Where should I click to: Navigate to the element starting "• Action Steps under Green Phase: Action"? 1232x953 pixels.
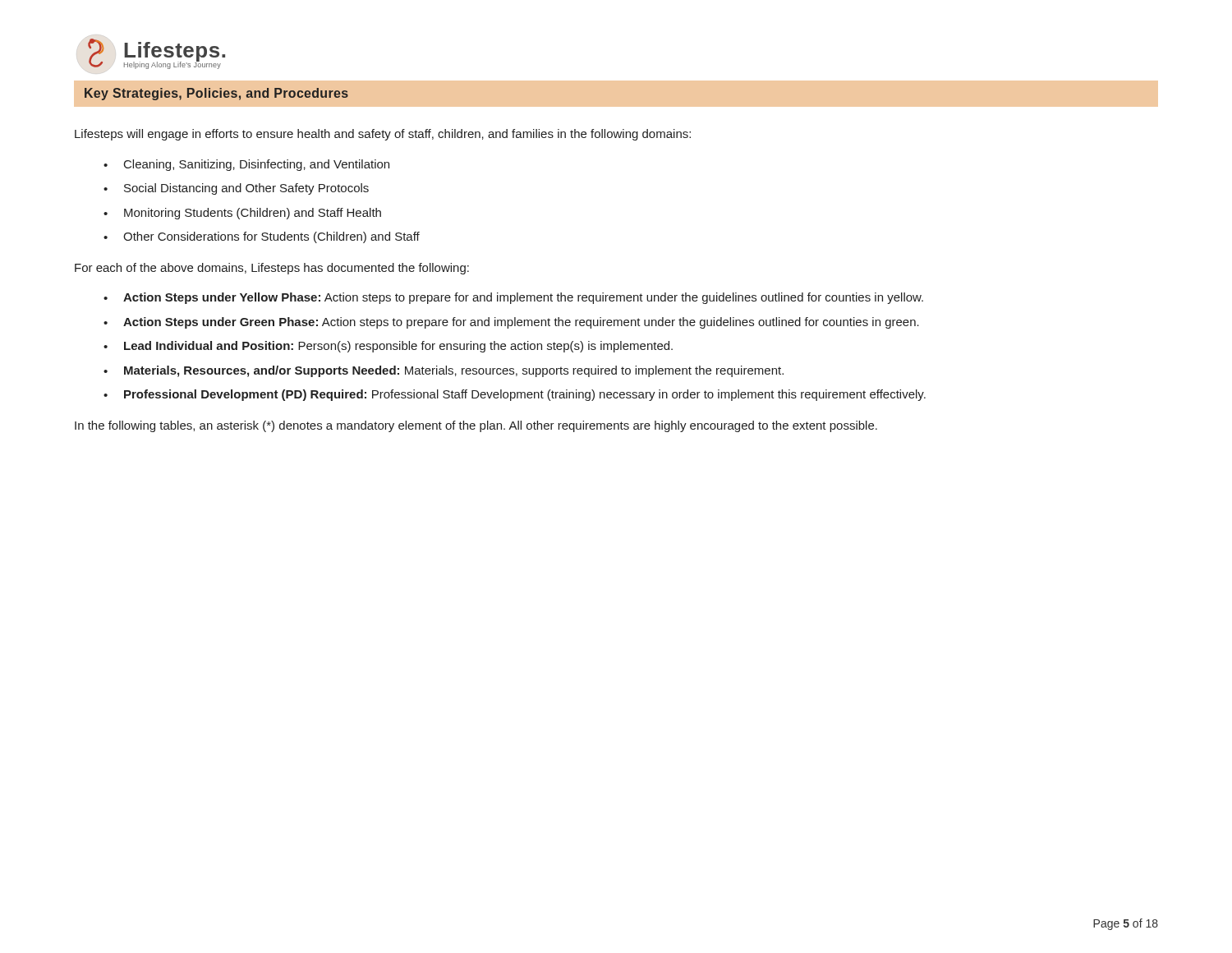pos(631,322)
